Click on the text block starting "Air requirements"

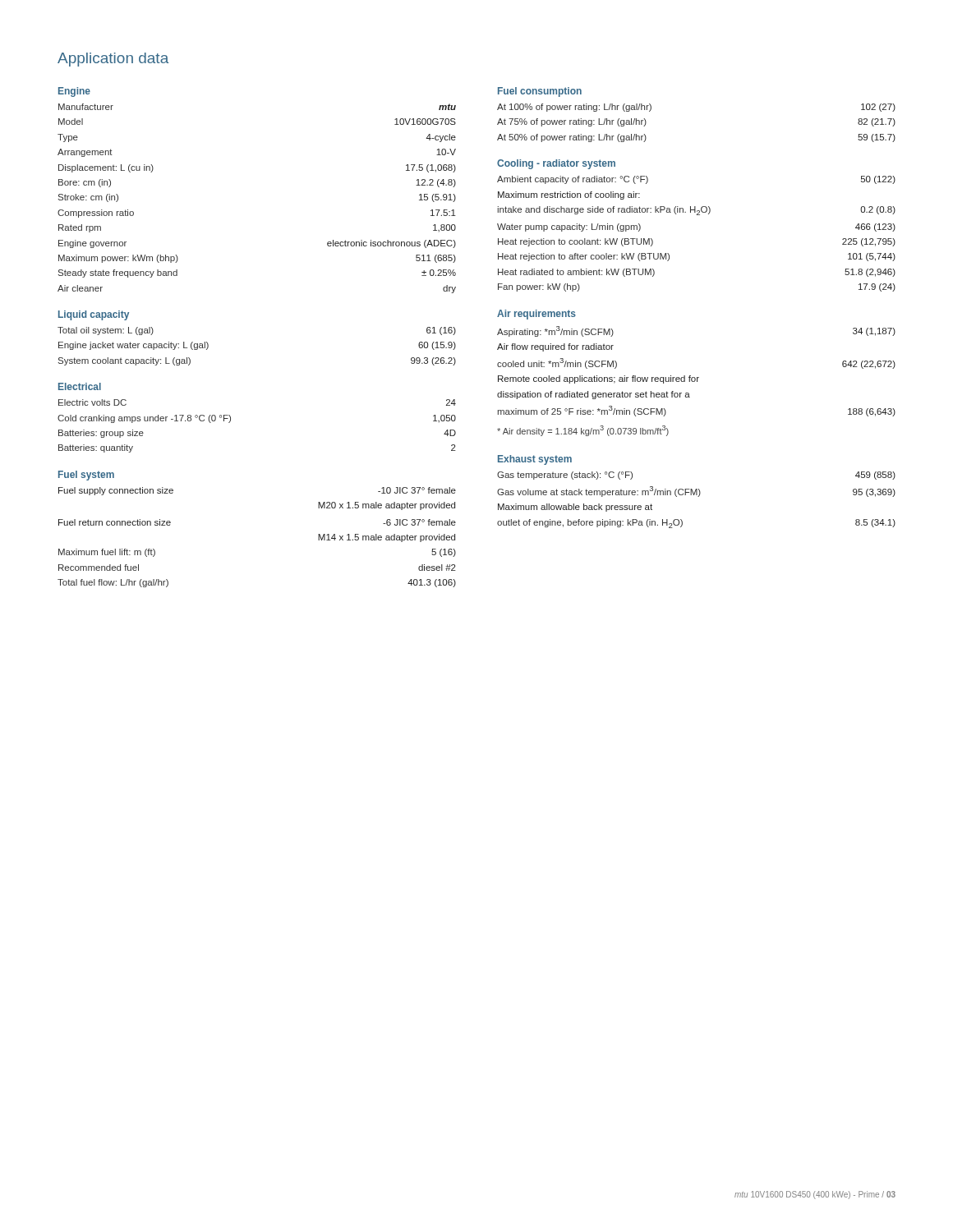click(536, 313)
